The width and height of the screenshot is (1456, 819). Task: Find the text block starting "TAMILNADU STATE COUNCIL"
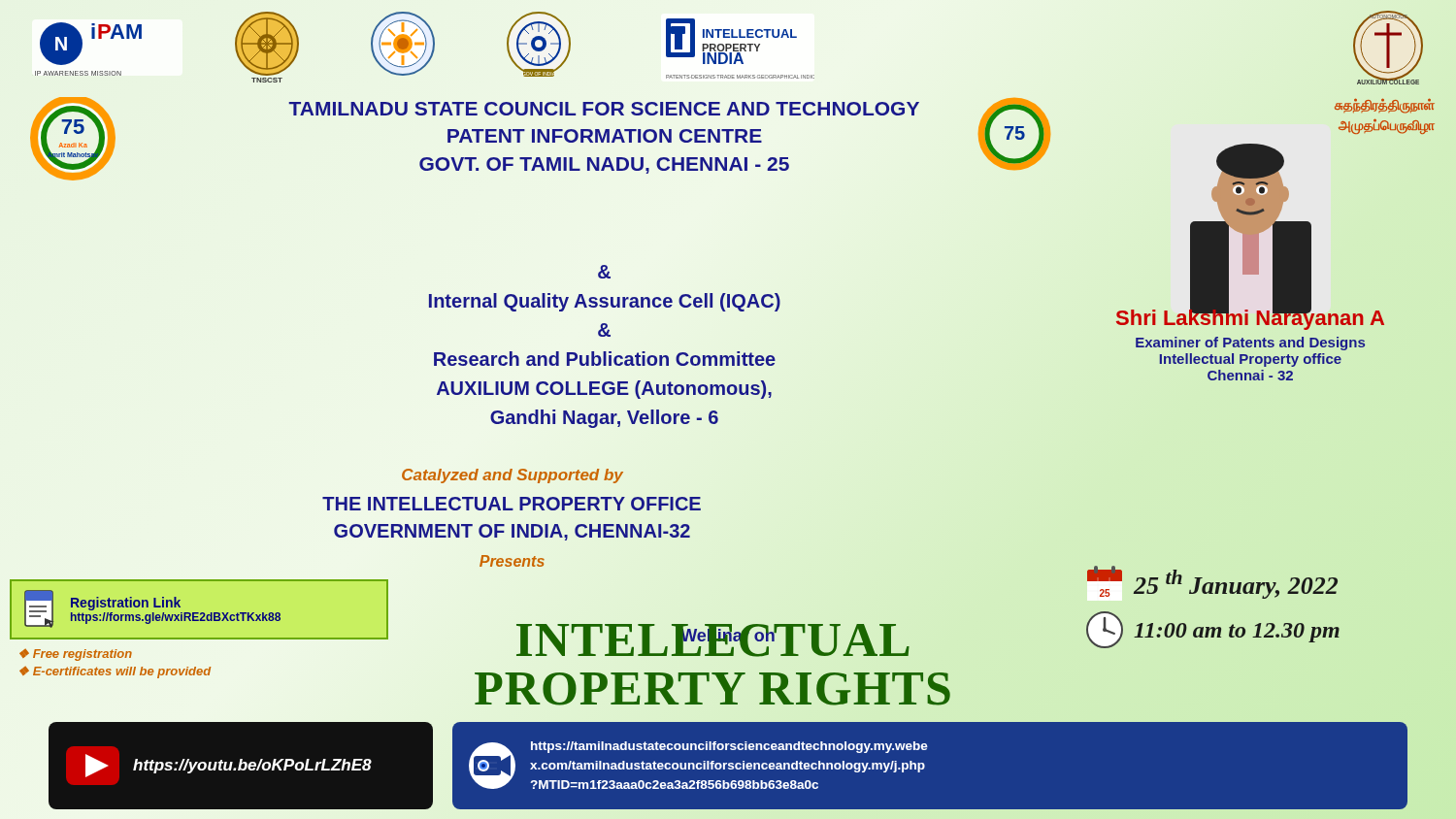(x=604, y=136)
